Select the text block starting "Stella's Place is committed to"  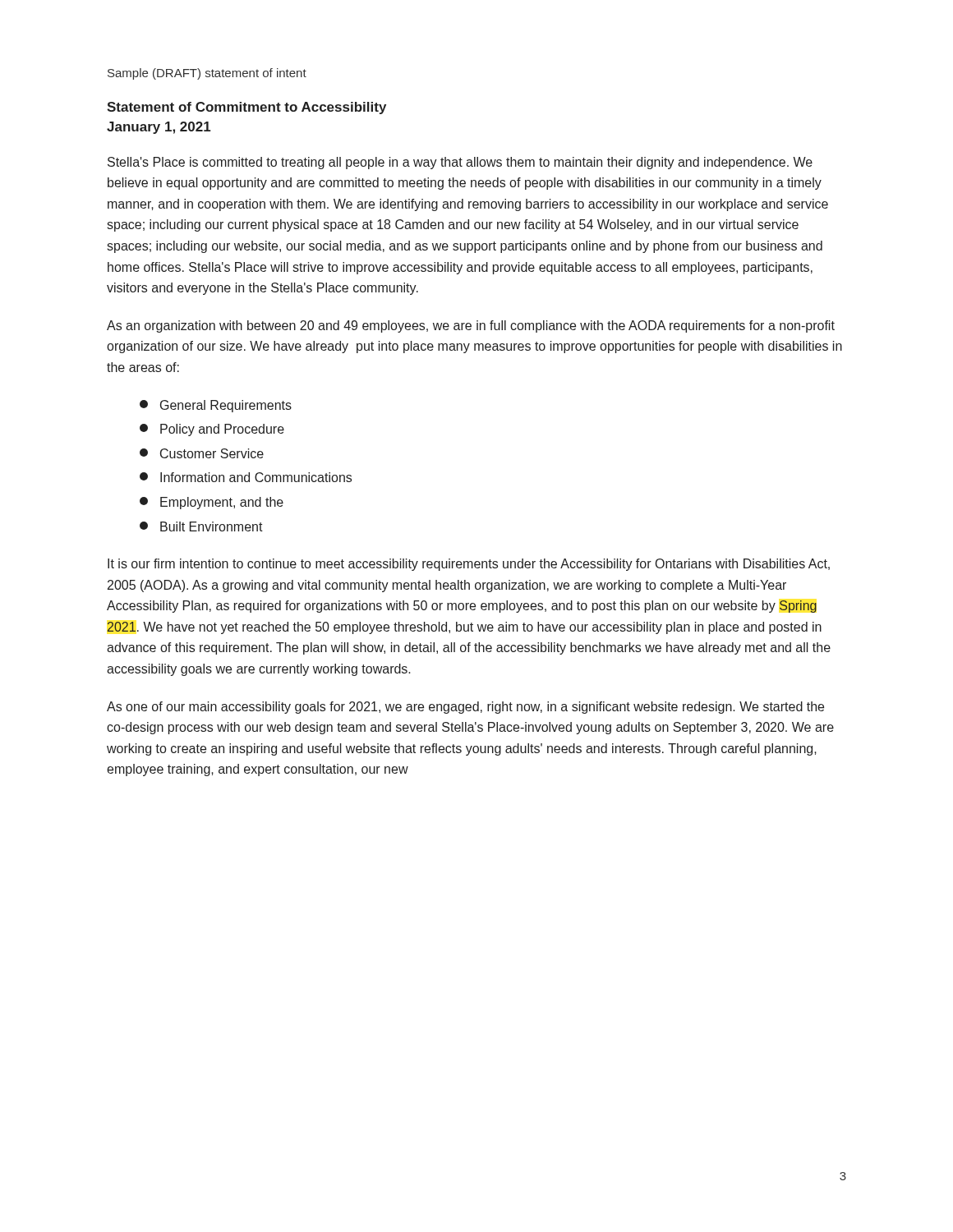click(x=468, y=225)
